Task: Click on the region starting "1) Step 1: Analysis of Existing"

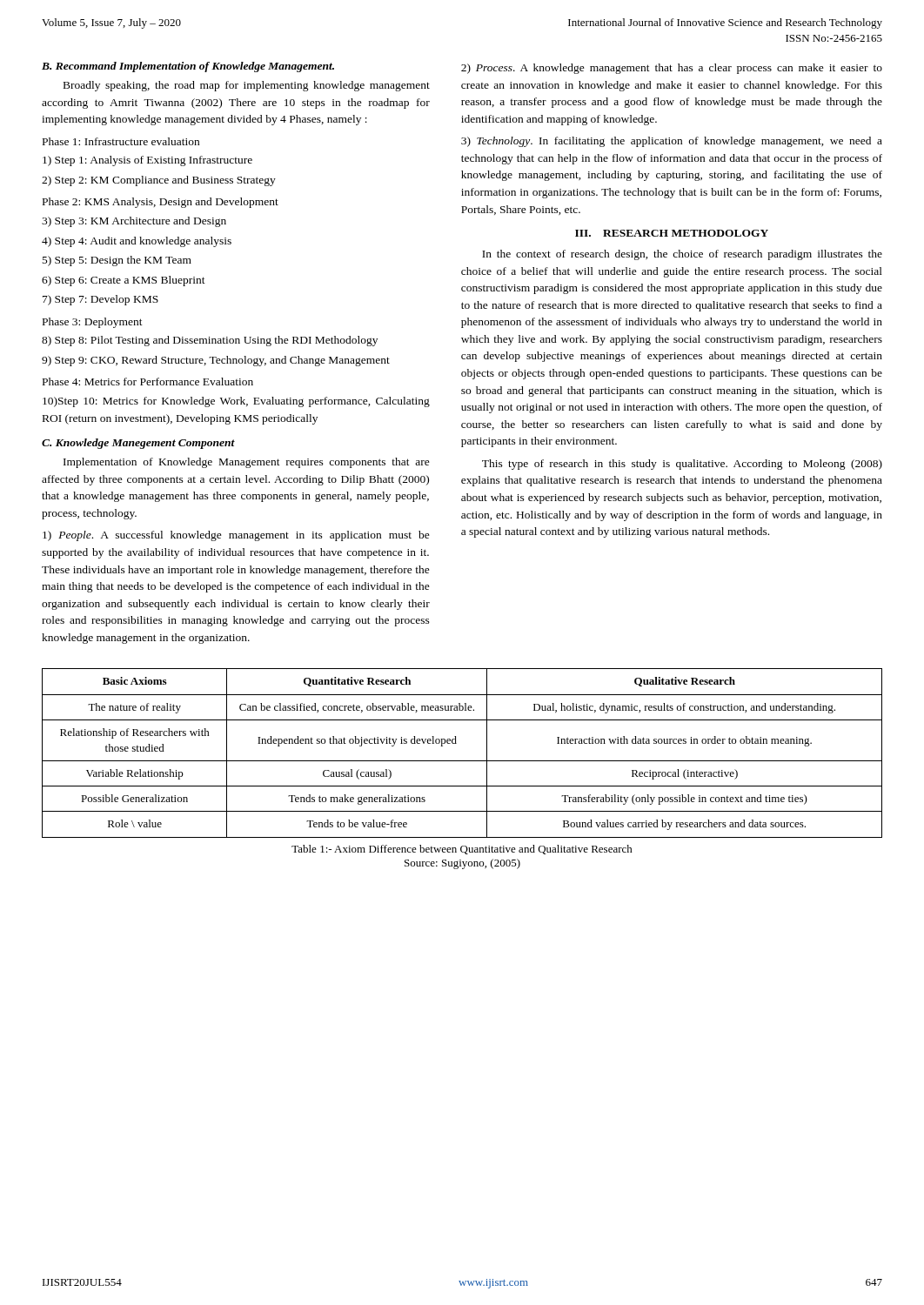Action: click(x=147, y=160)
